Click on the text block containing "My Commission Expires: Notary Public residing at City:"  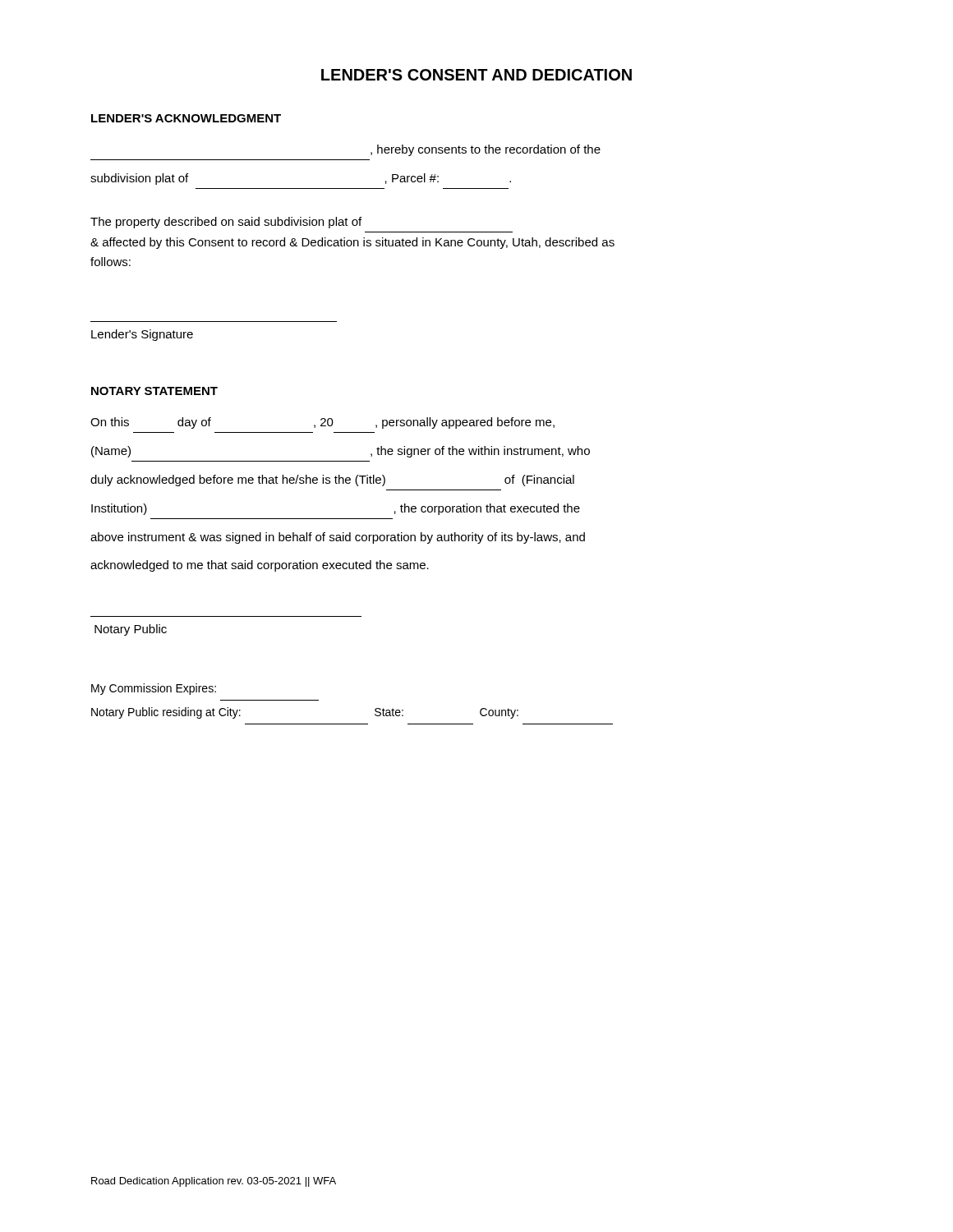[x=154, y=689]
